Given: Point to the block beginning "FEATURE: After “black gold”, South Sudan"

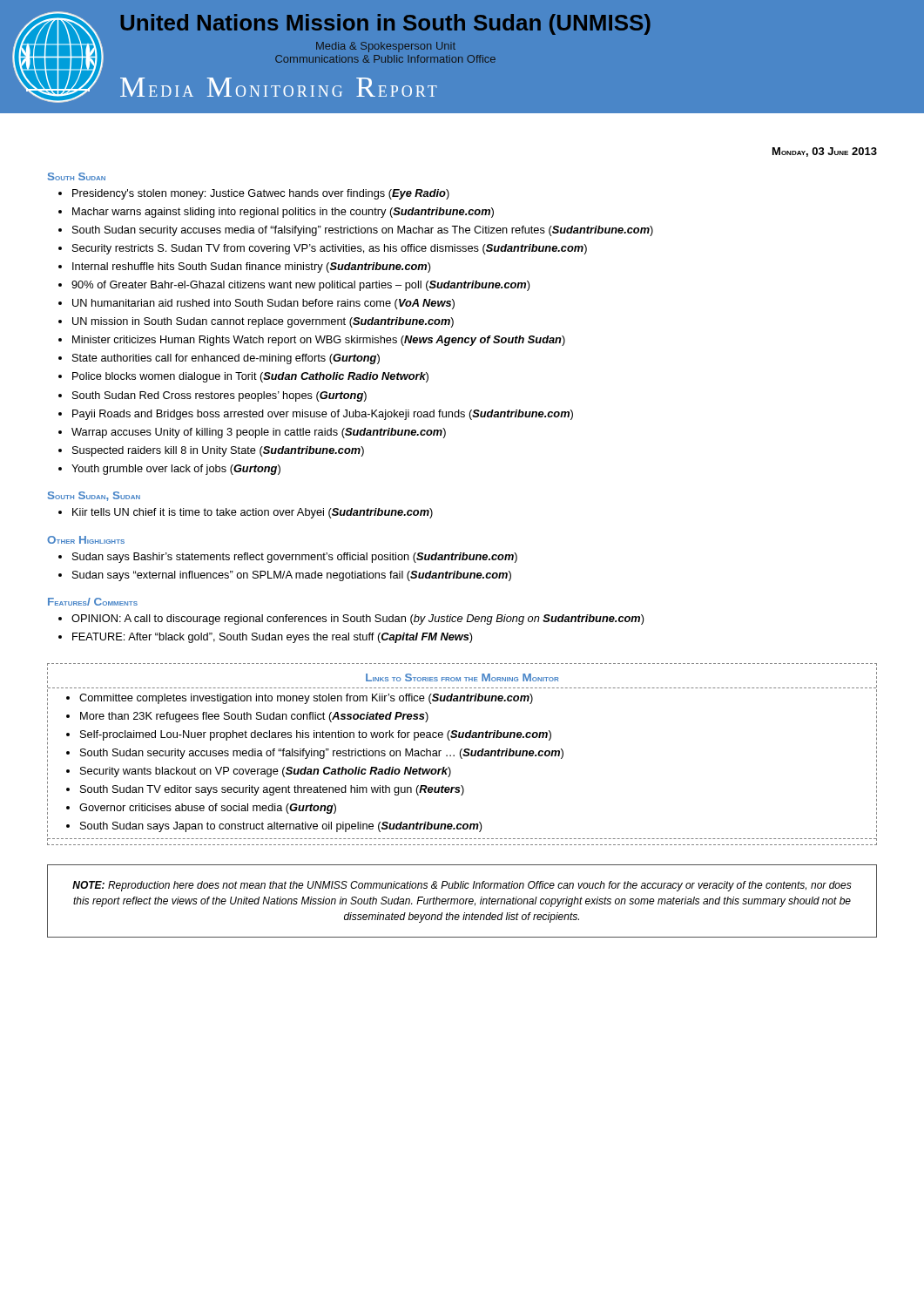Looking at the screenshot, I should 272,637.
